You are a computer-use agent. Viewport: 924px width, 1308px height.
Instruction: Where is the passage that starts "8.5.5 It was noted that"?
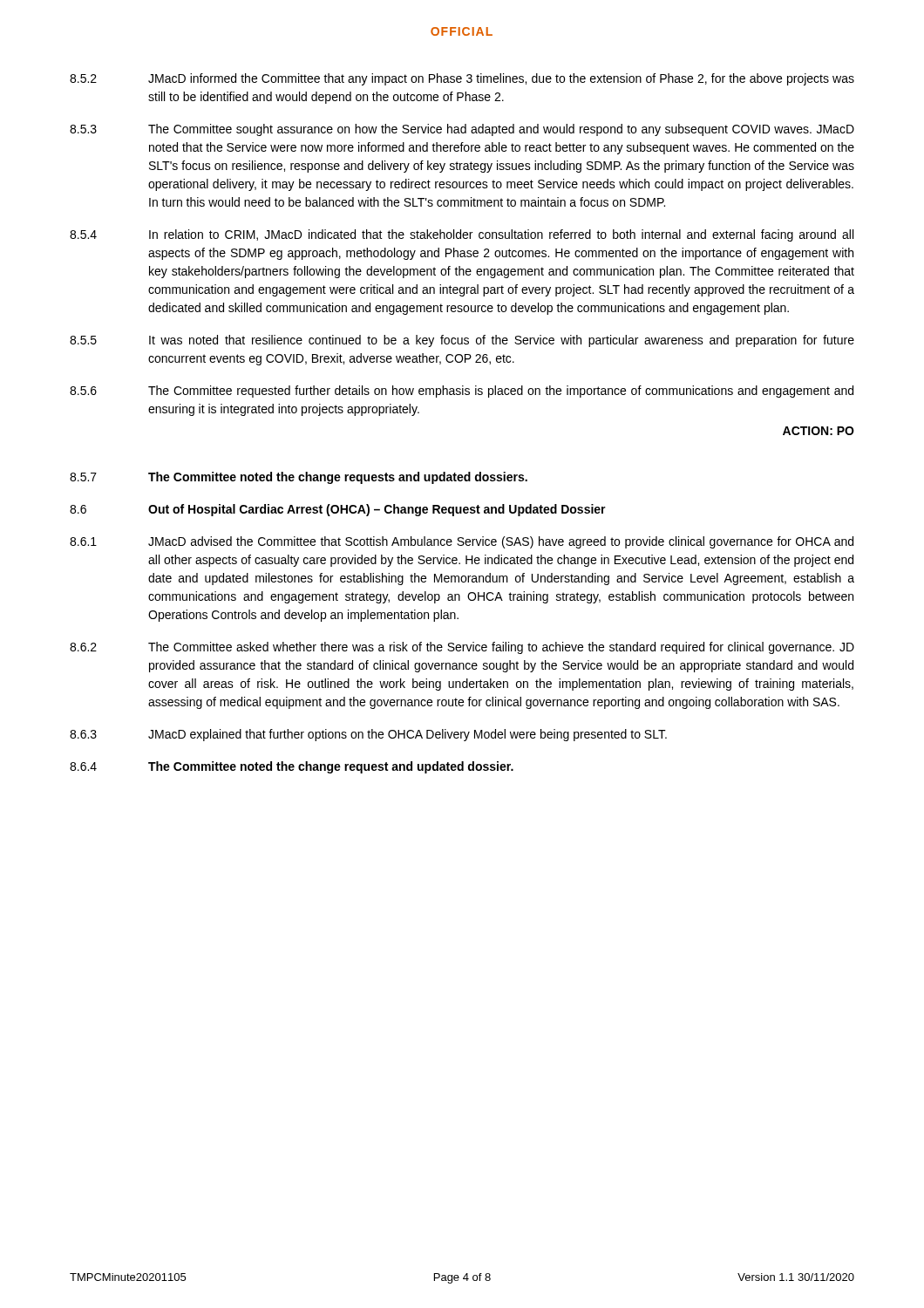(462, 350)
